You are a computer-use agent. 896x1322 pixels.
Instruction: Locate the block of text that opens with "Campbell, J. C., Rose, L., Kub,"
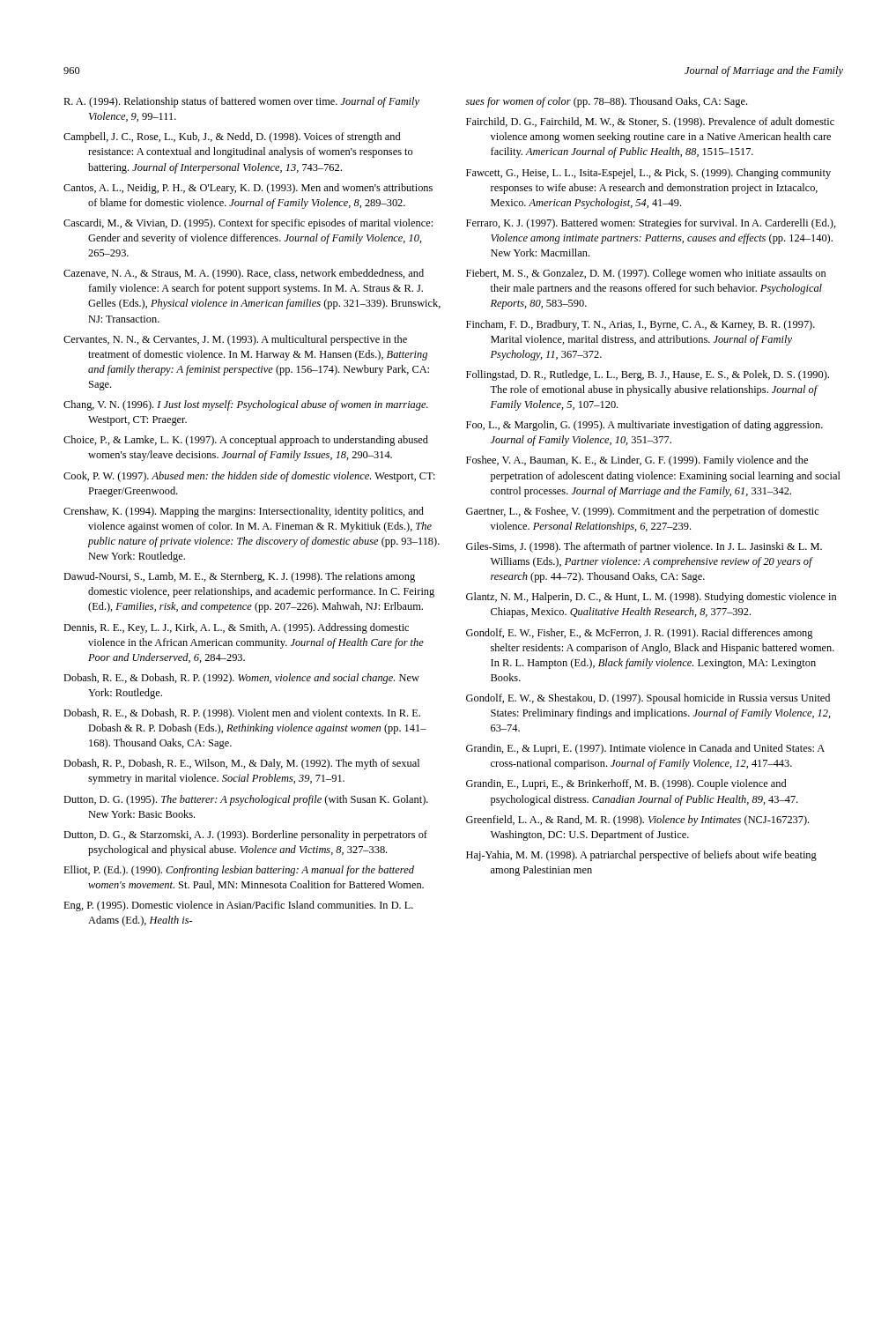[x=238, y=152]
